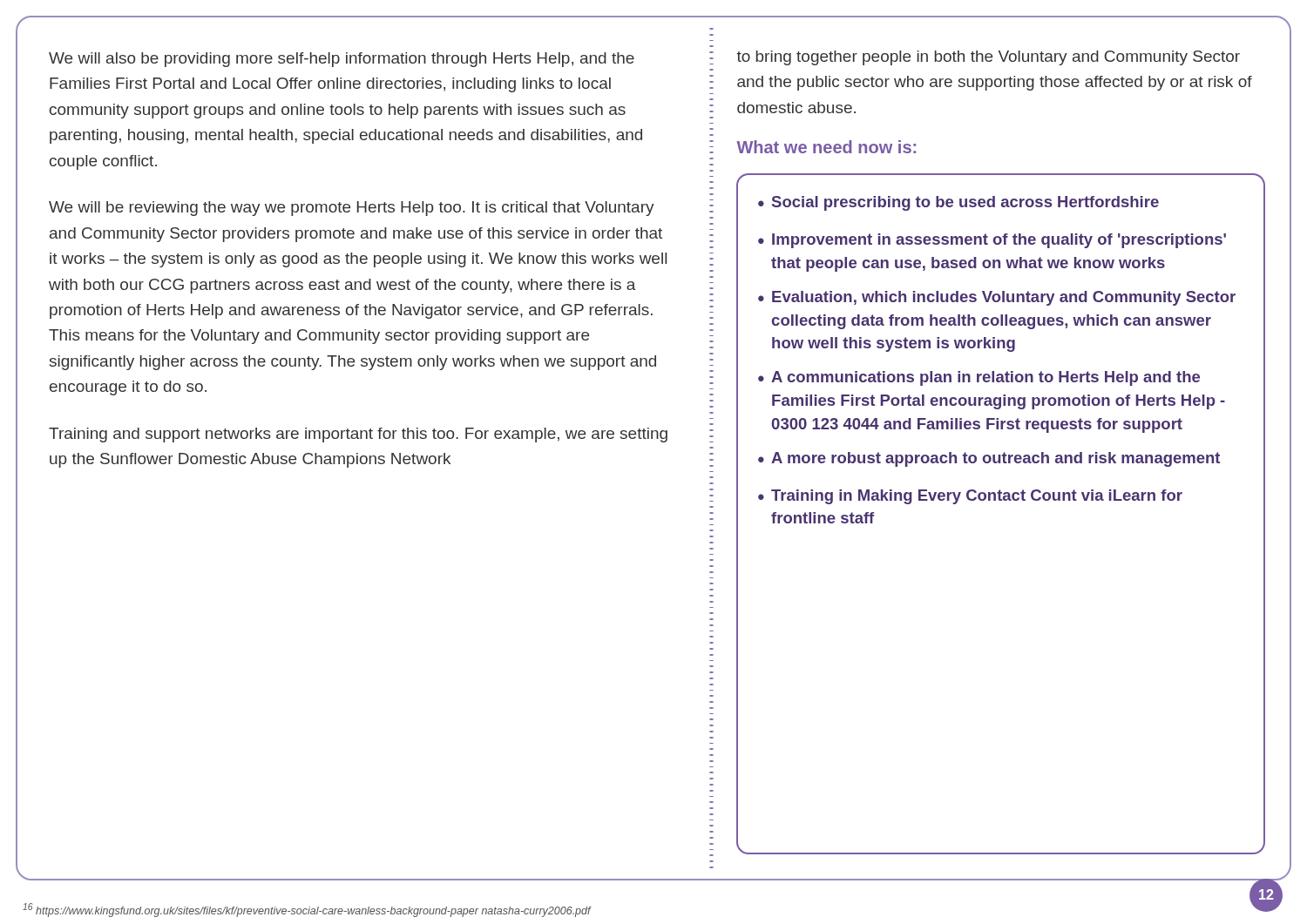
Task: Select the list item with the text "A more robust approach to outreach and"
Action: [1008, 458]
